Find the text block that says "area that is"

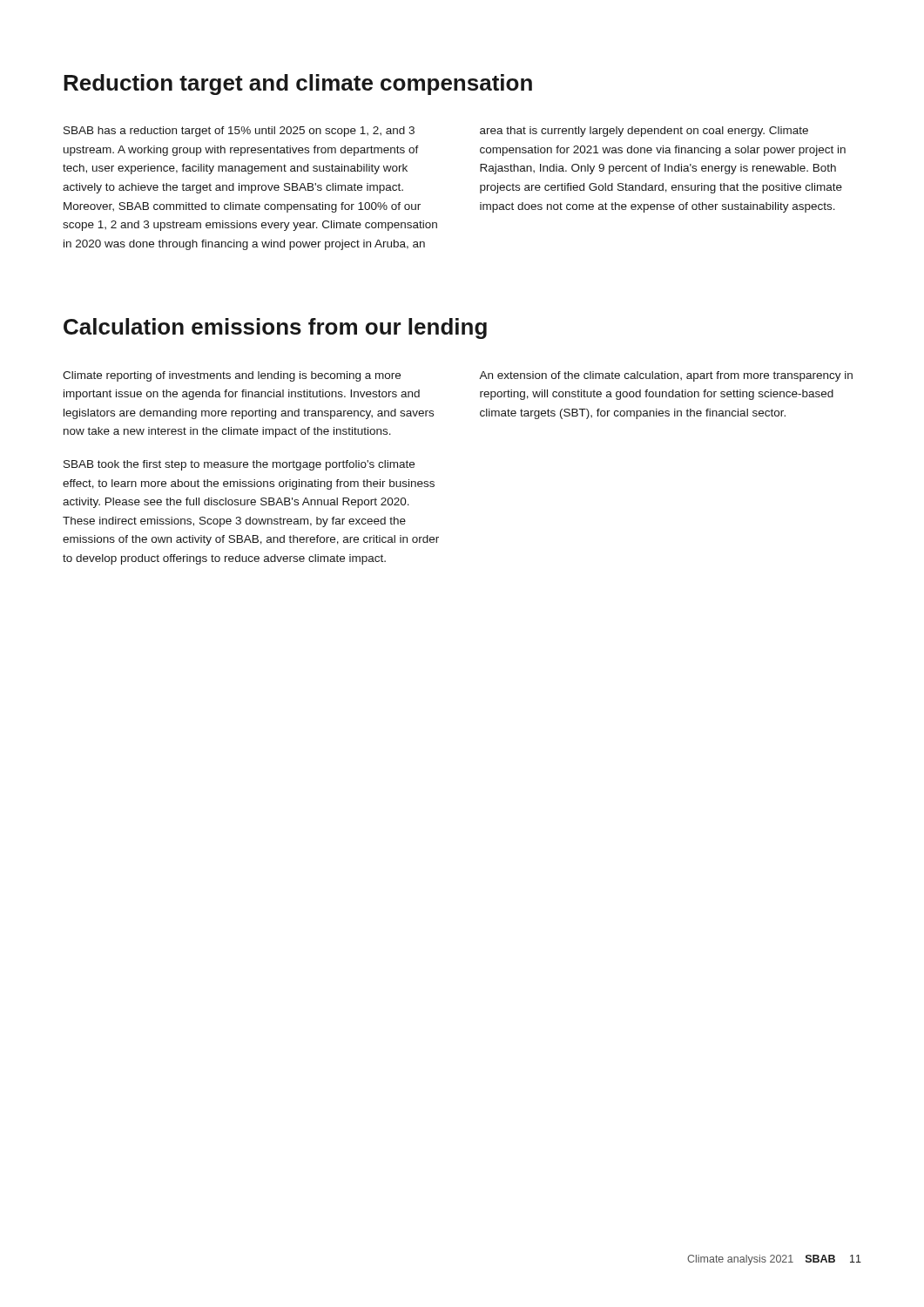663,168
